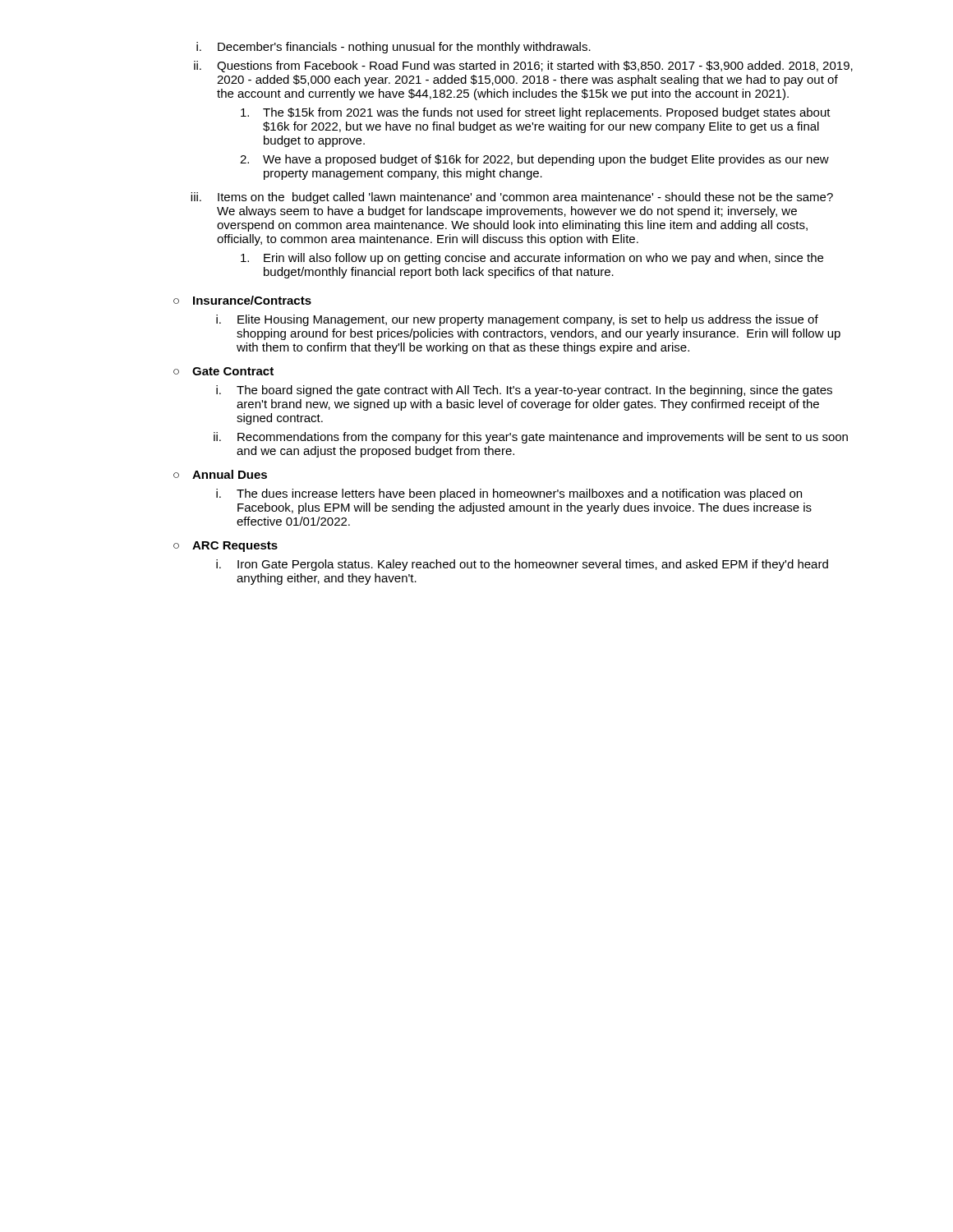
Task: Find the list item that says "2. We have a"
Action: [x=547, y=166]
